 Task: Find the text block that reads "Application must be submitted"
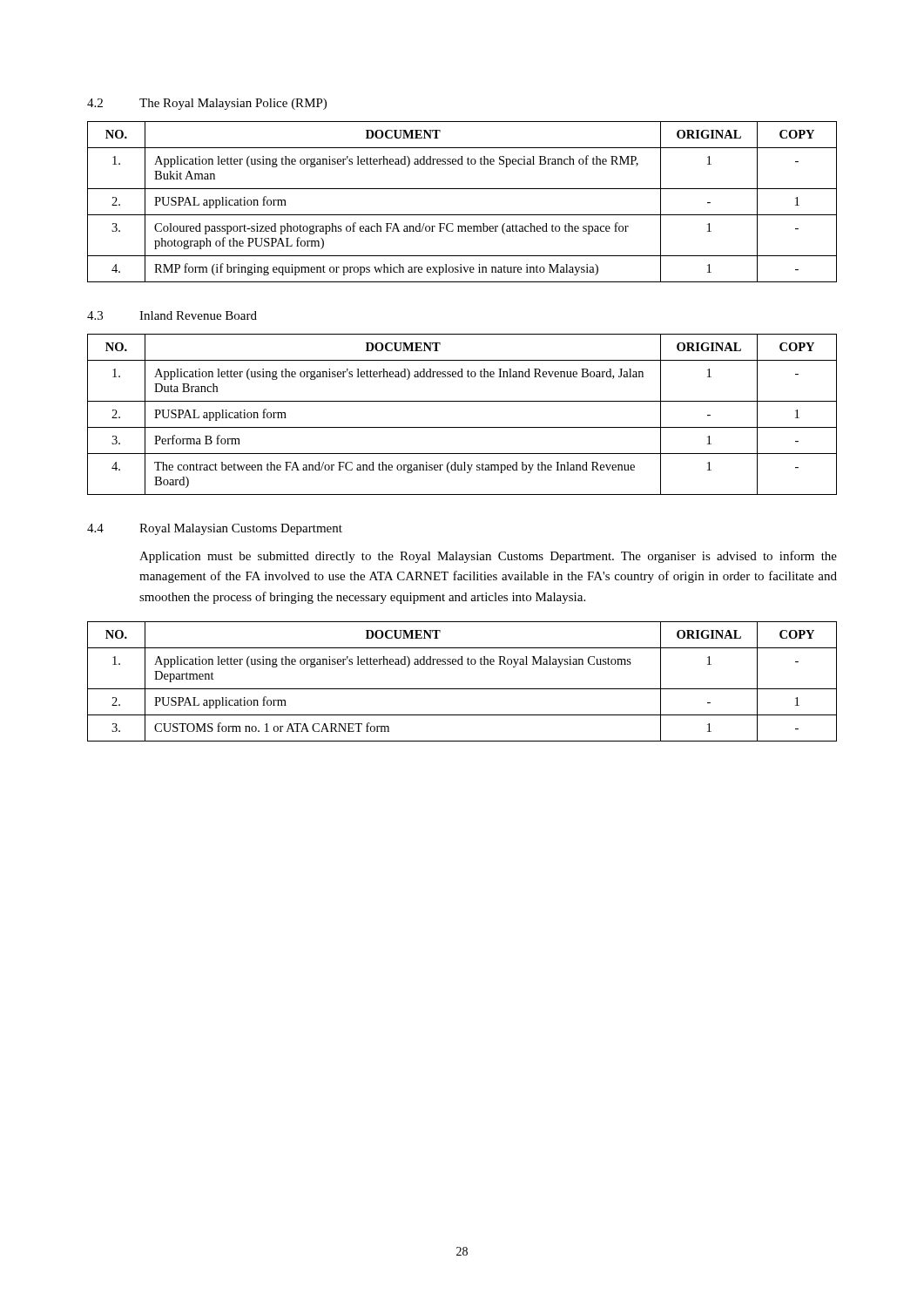coord(488,576)
